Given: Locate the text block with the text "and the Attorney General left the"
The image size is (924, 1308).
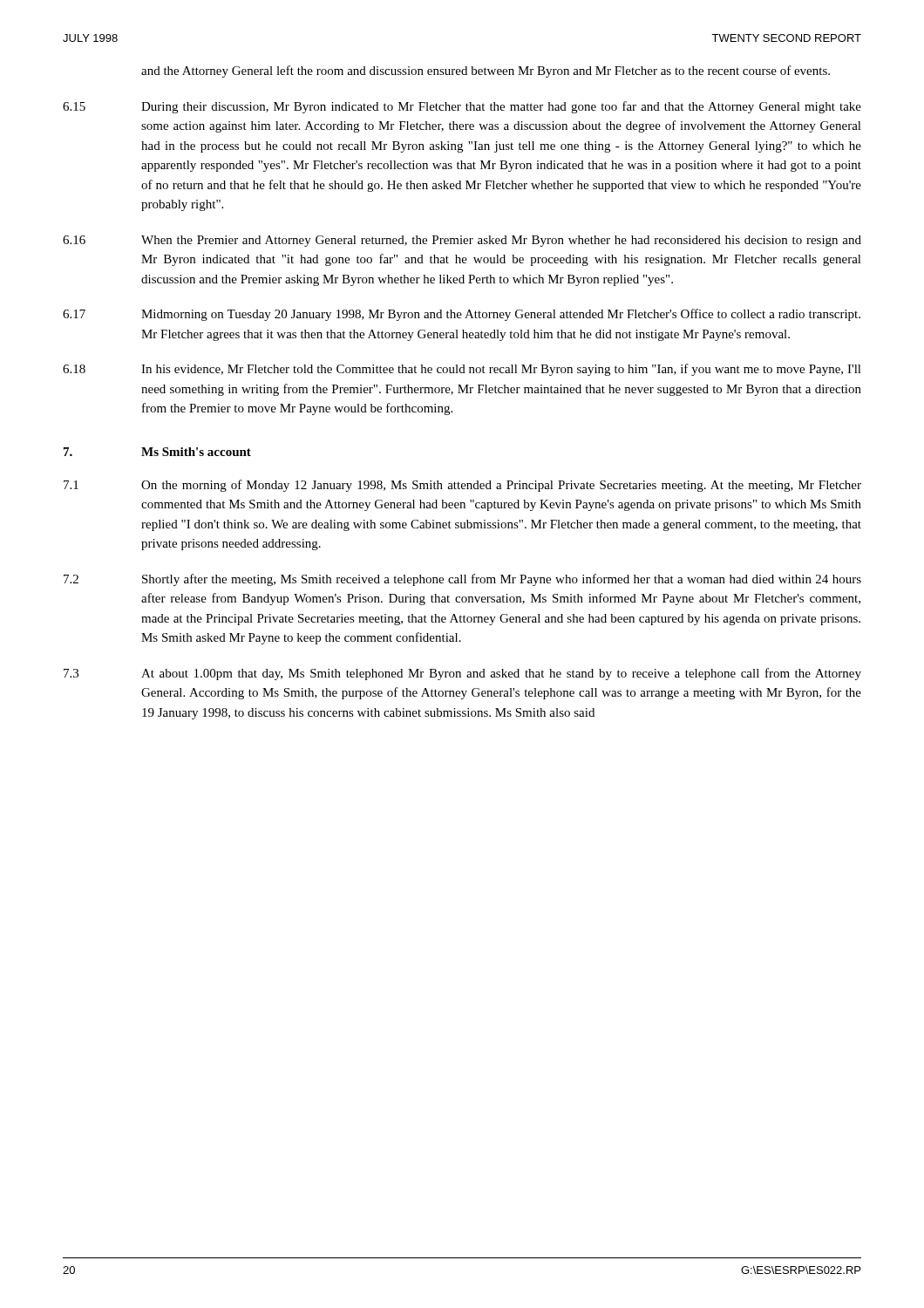Looking at the screenshot, I should pyautogui.click(x=486, y=71).
